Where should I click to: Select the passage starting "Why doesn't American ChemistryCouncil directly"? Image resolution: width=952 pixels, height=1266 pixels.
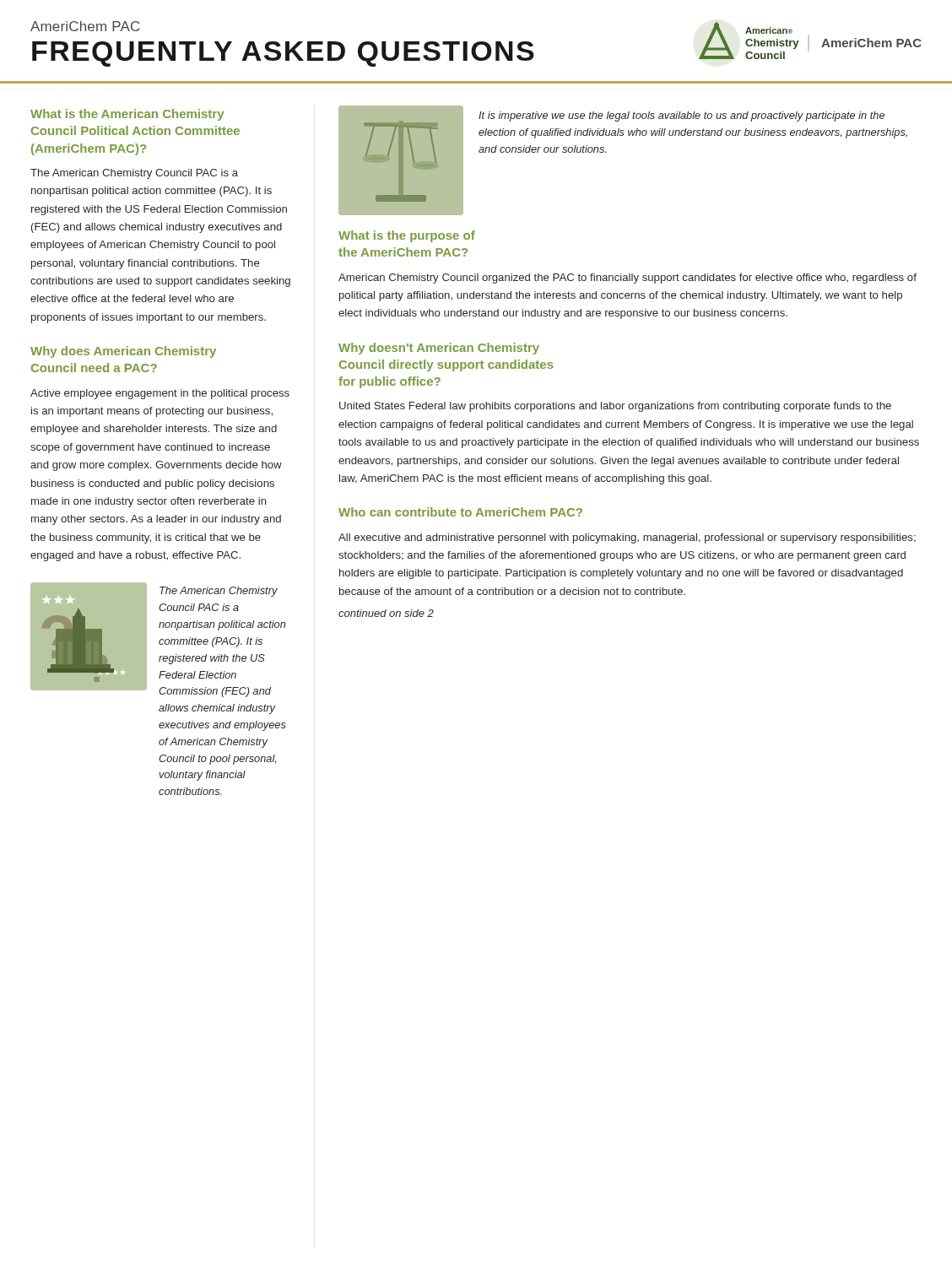[x=446, y=364]
